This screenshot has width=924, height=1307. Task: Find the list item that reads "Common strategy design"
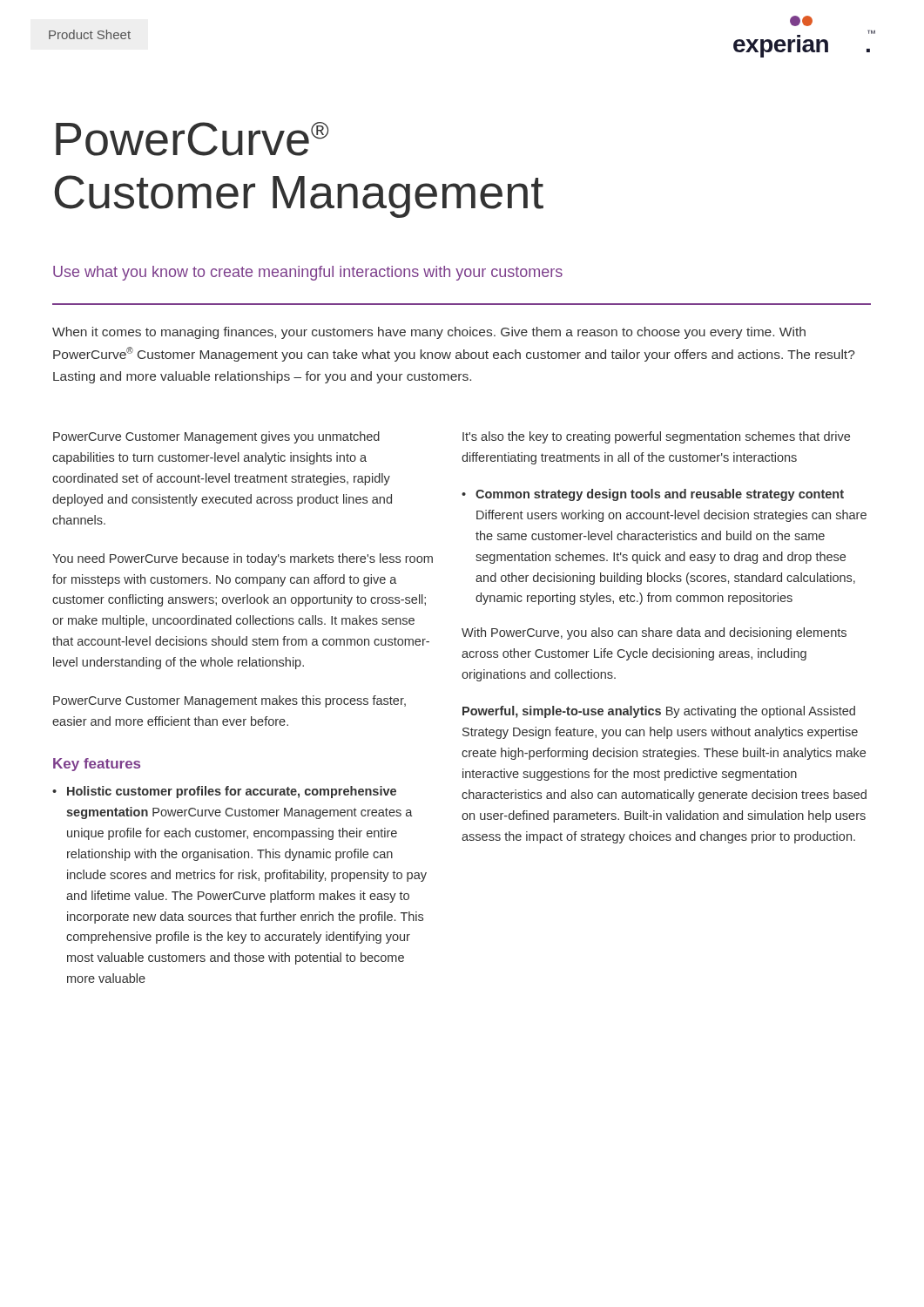pyautogui.click(x=666, y=547)
